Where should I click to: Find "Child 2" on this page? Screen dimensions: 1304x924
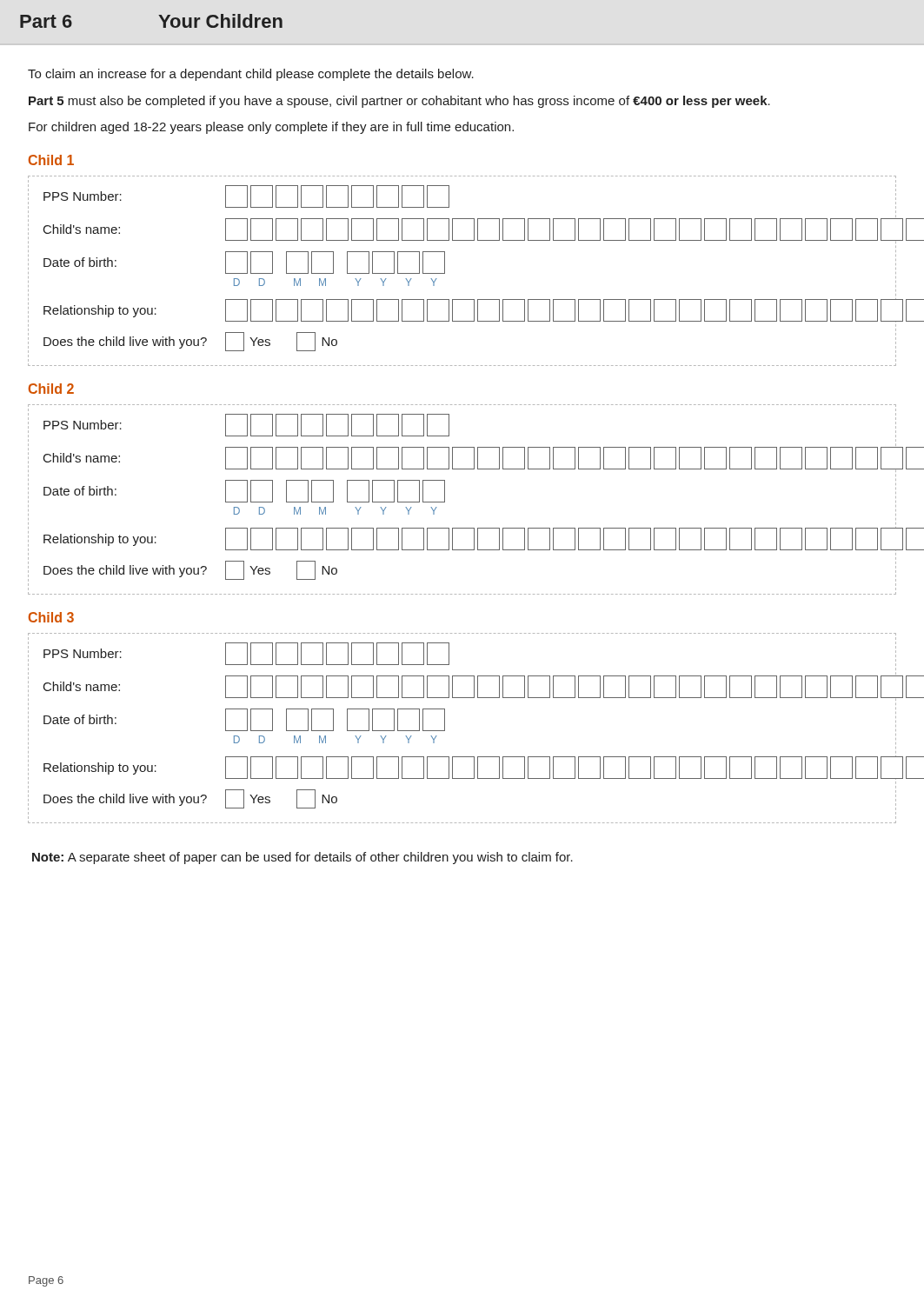coord(51,389)
